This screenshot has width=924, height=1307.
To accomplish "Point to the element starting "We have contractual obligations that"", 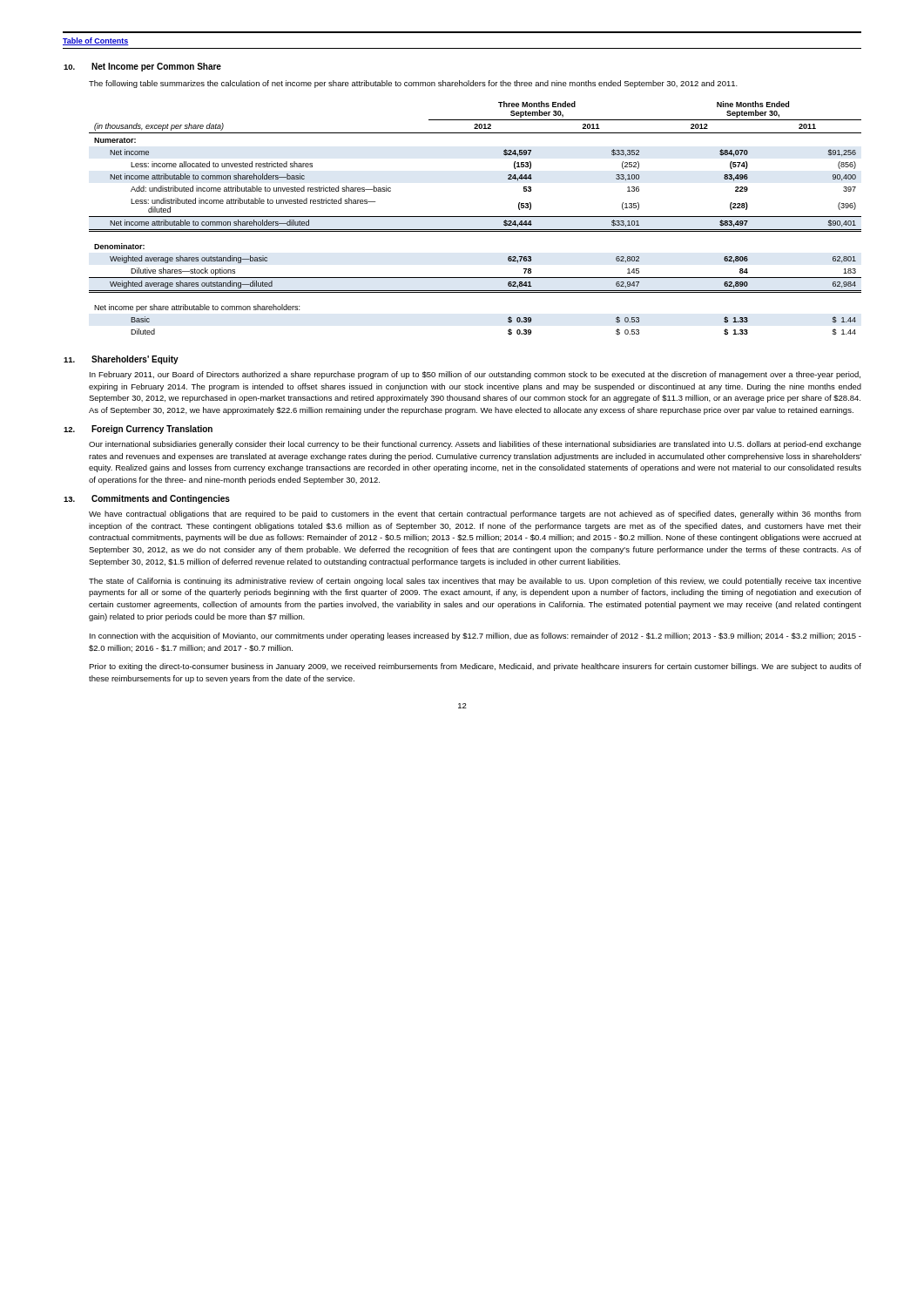I will point(475,538).
